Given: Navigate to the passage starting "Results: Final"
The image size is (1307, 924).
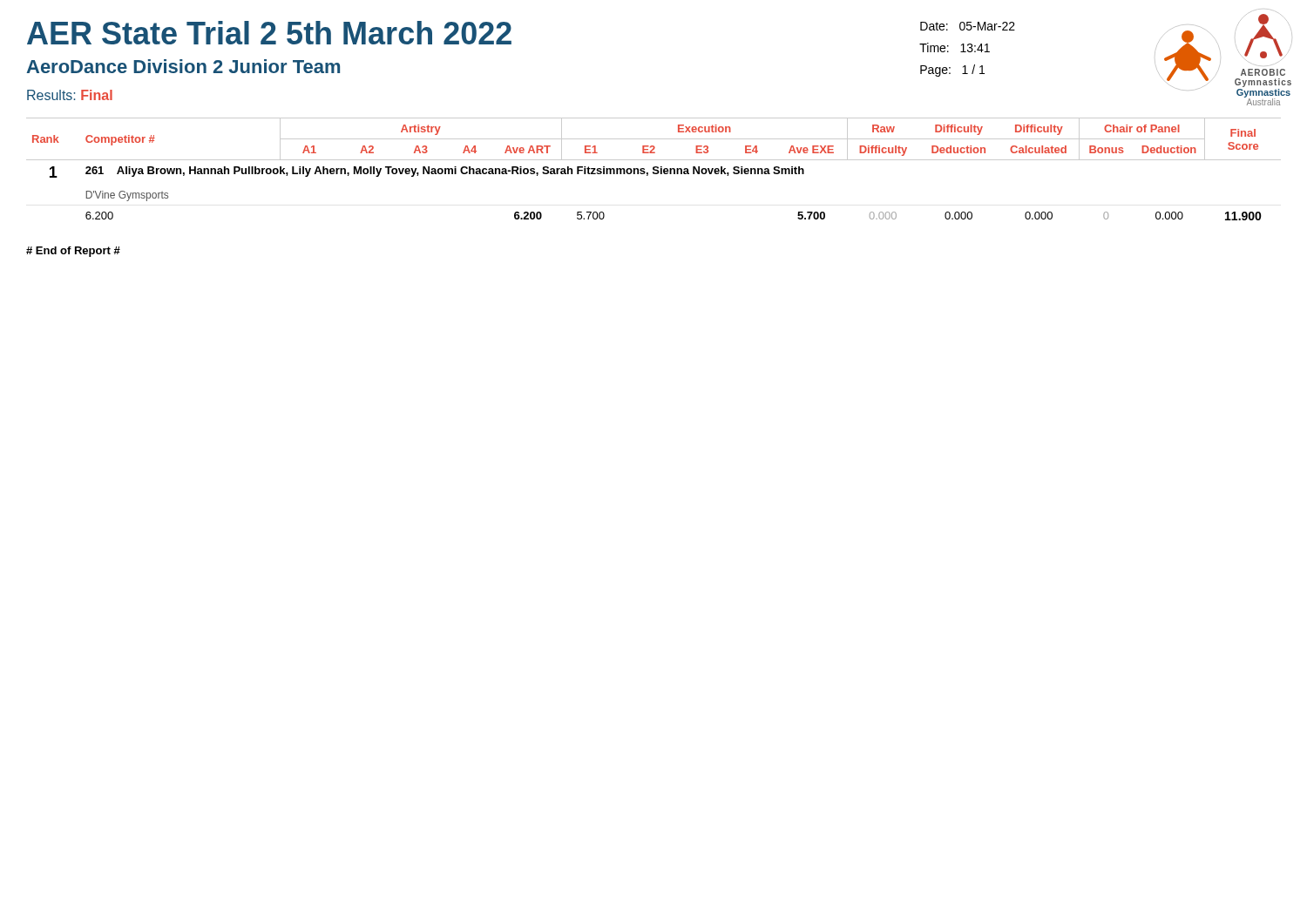Looking at the screenshot, I should [x=70, y=96].
